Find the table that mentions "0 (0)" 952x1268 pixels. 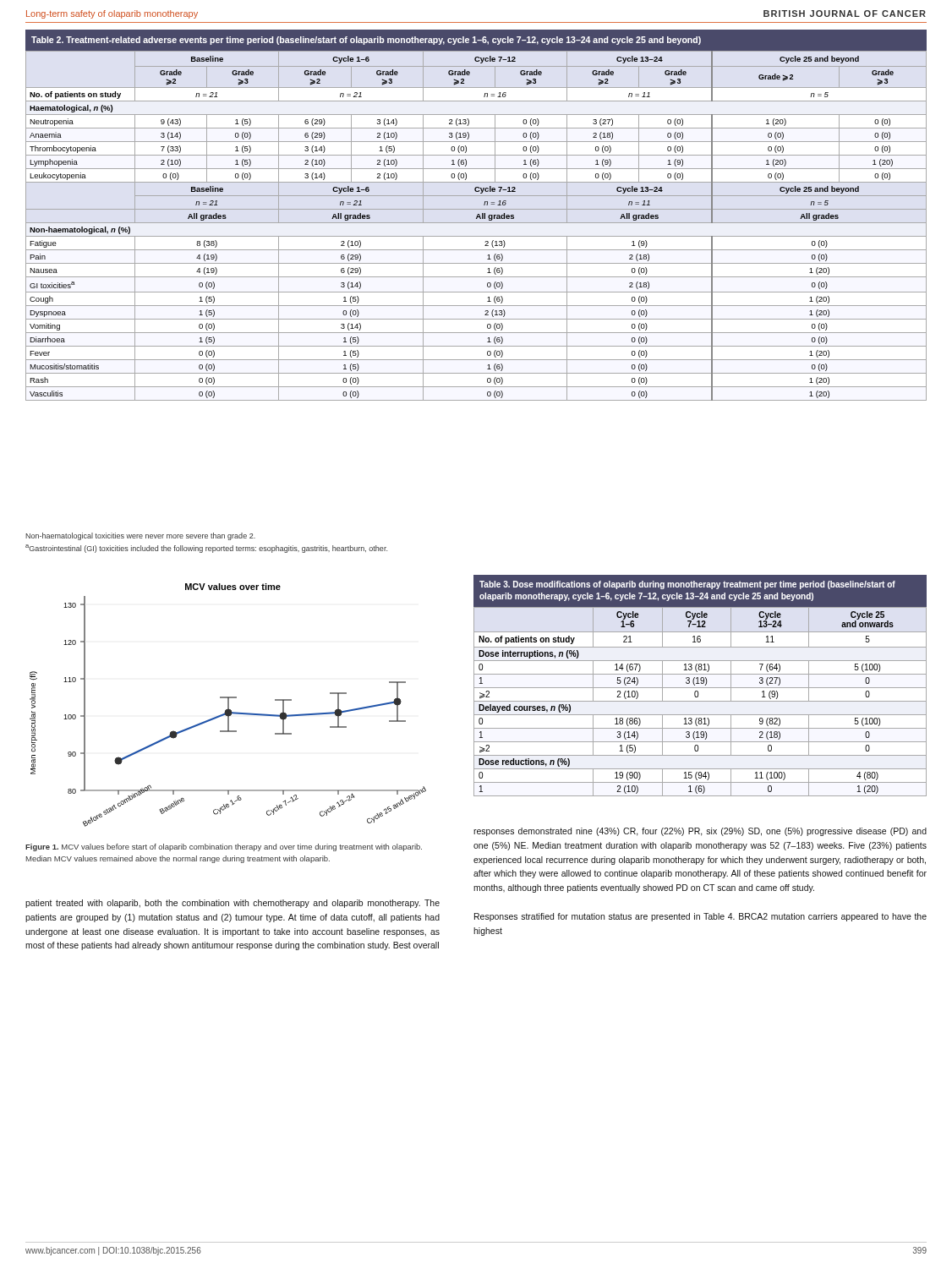tap(476, 215)
